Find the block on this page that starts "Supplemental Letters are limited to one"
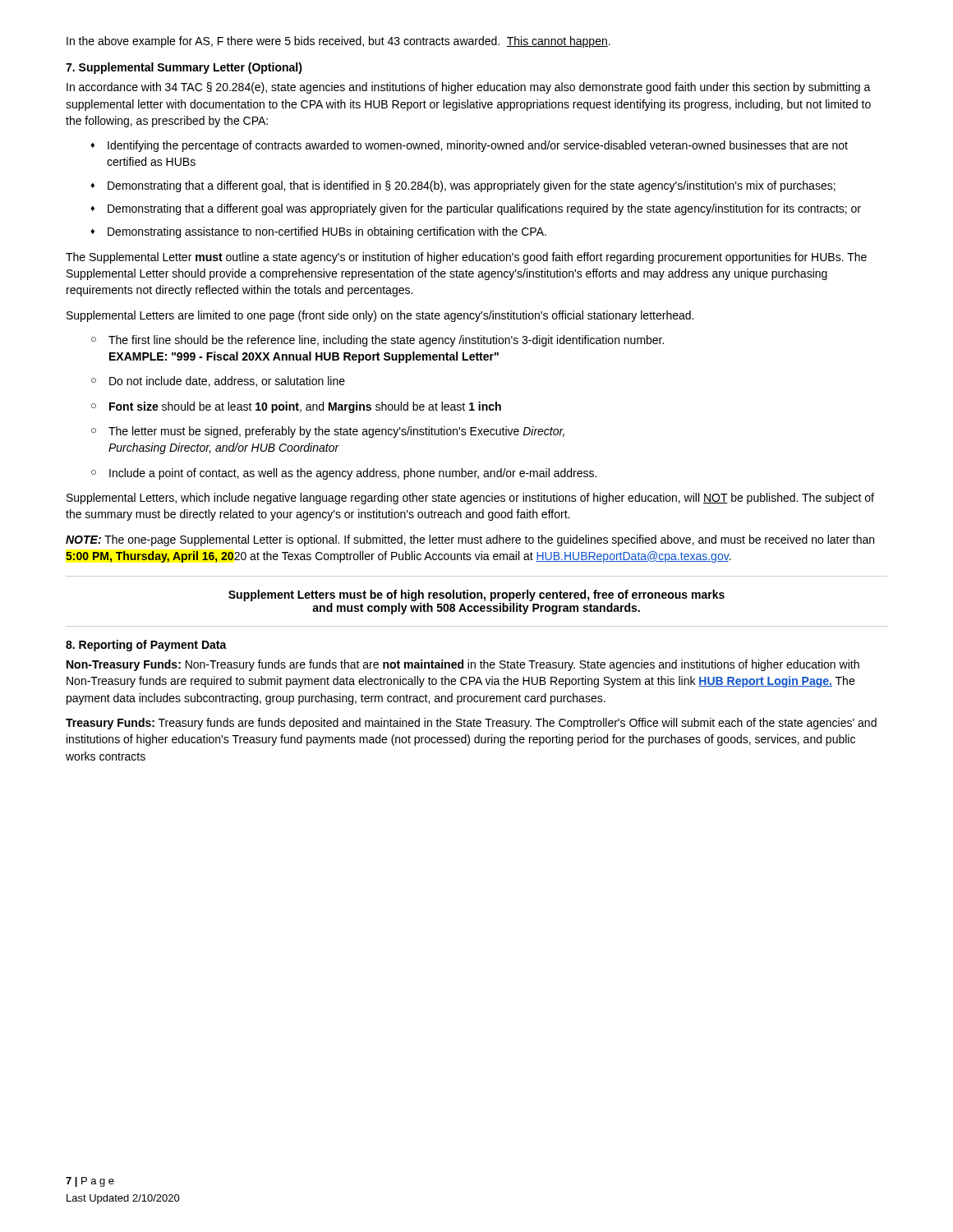Viewport: 953px width, 1232px height. tap(380, 315)
